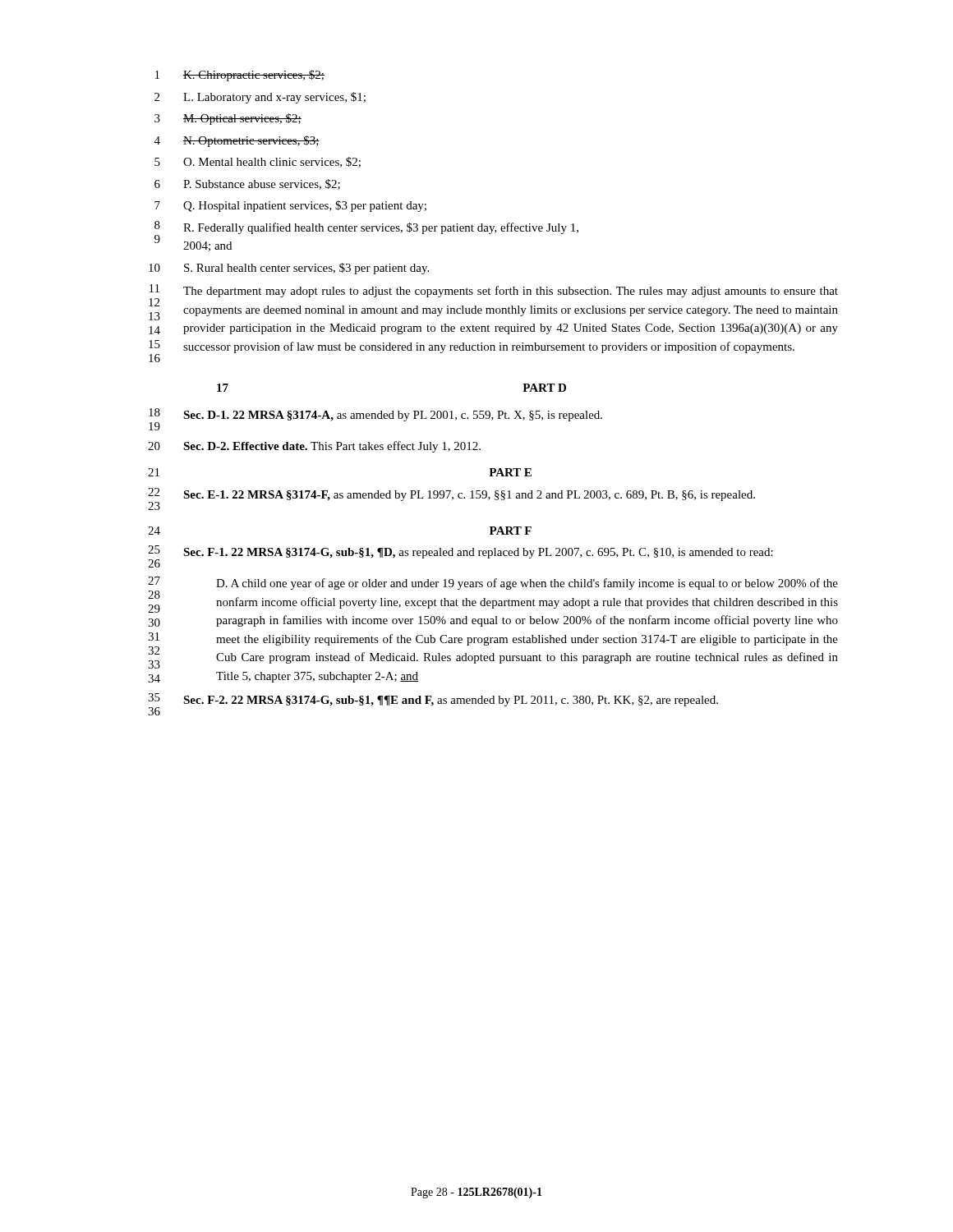The height and width of the screenshot is (1232, 953).
Task: Find the list item that reads "1 K. Chiropractic services, $2;"
Action: pos(240,76)
